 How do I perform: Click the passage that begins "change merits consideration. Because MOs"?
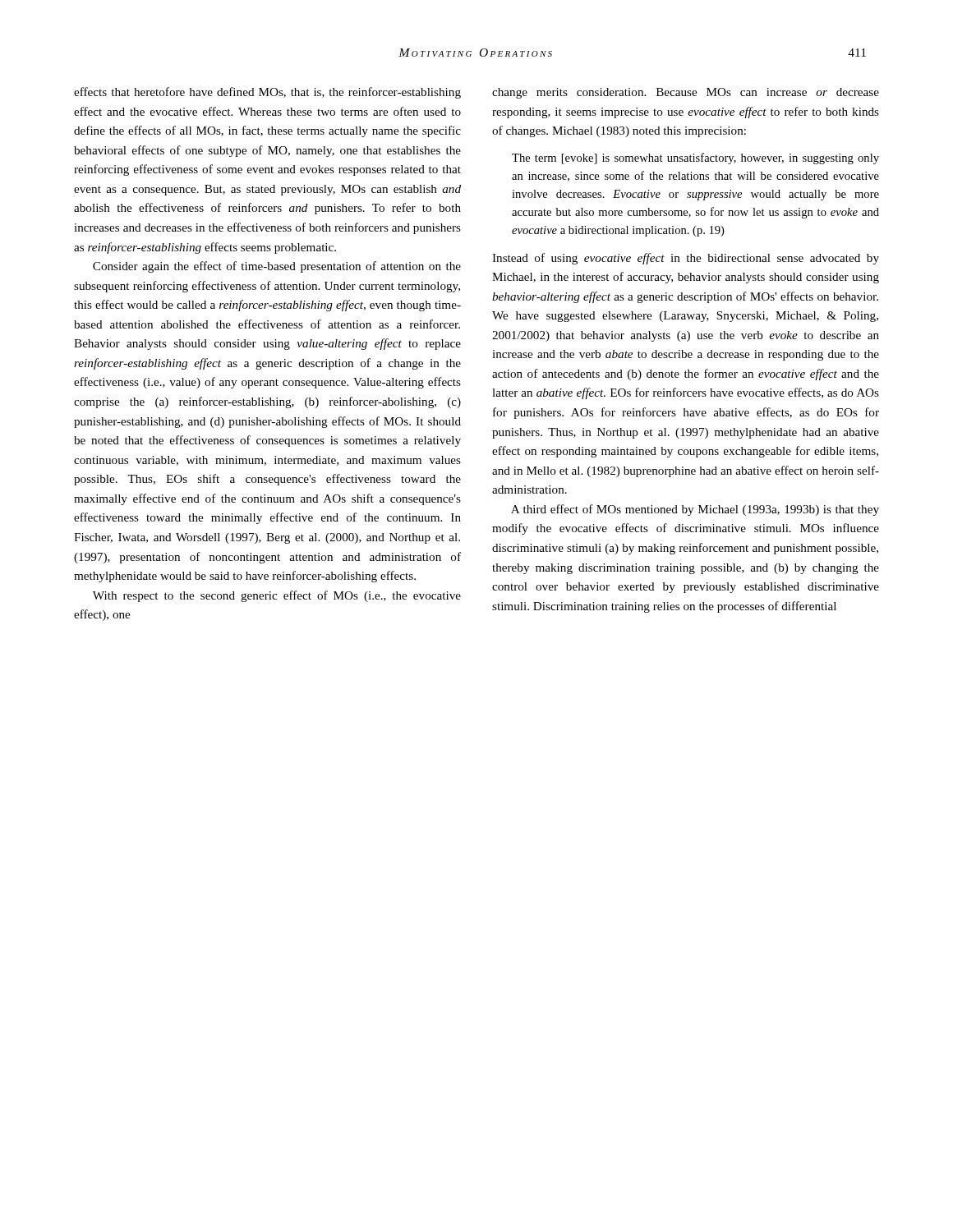pyautogui.click(x=686, y=349)
